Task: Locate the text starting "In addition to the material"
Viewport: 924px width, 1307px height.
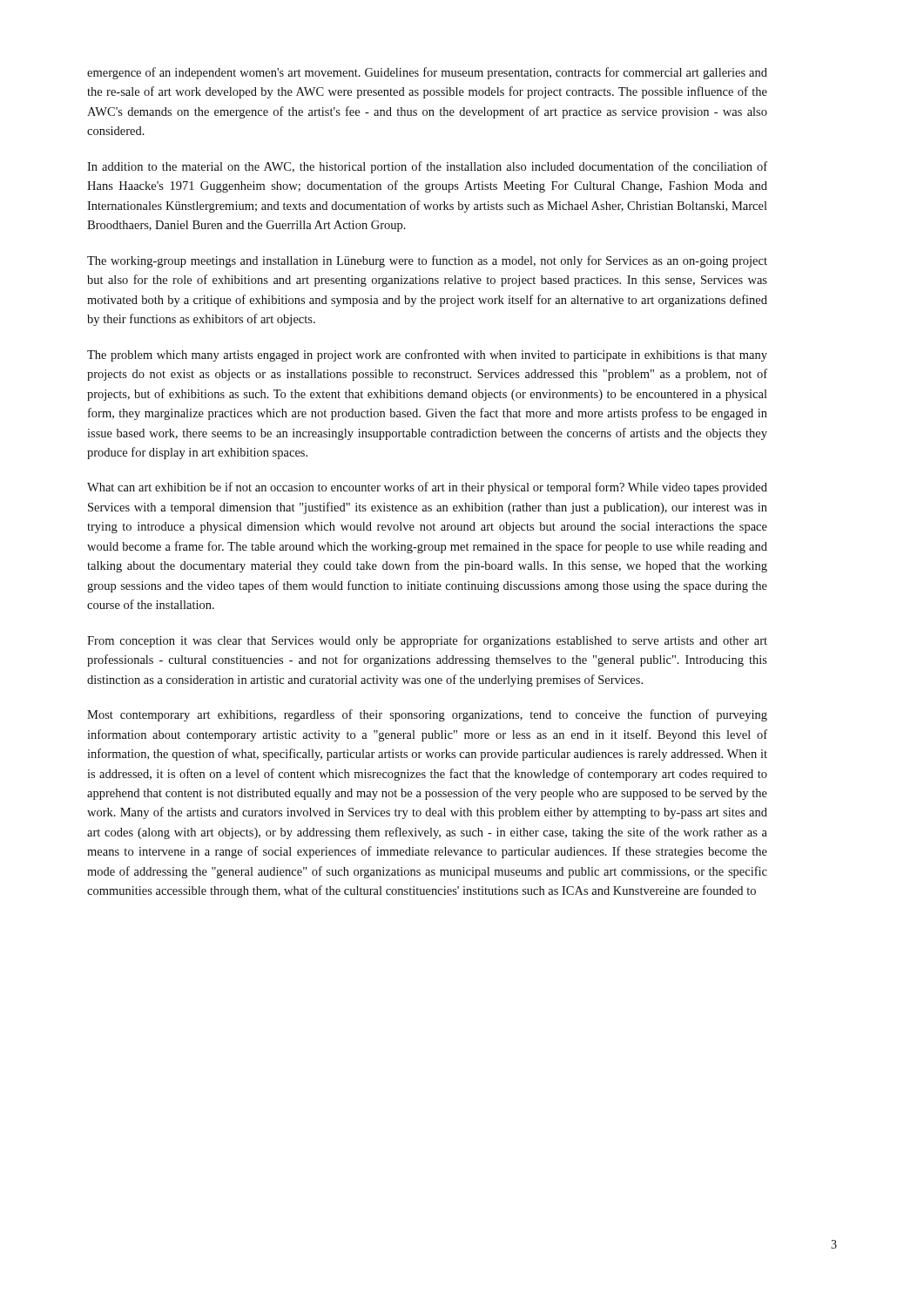Action: [427, 196]
